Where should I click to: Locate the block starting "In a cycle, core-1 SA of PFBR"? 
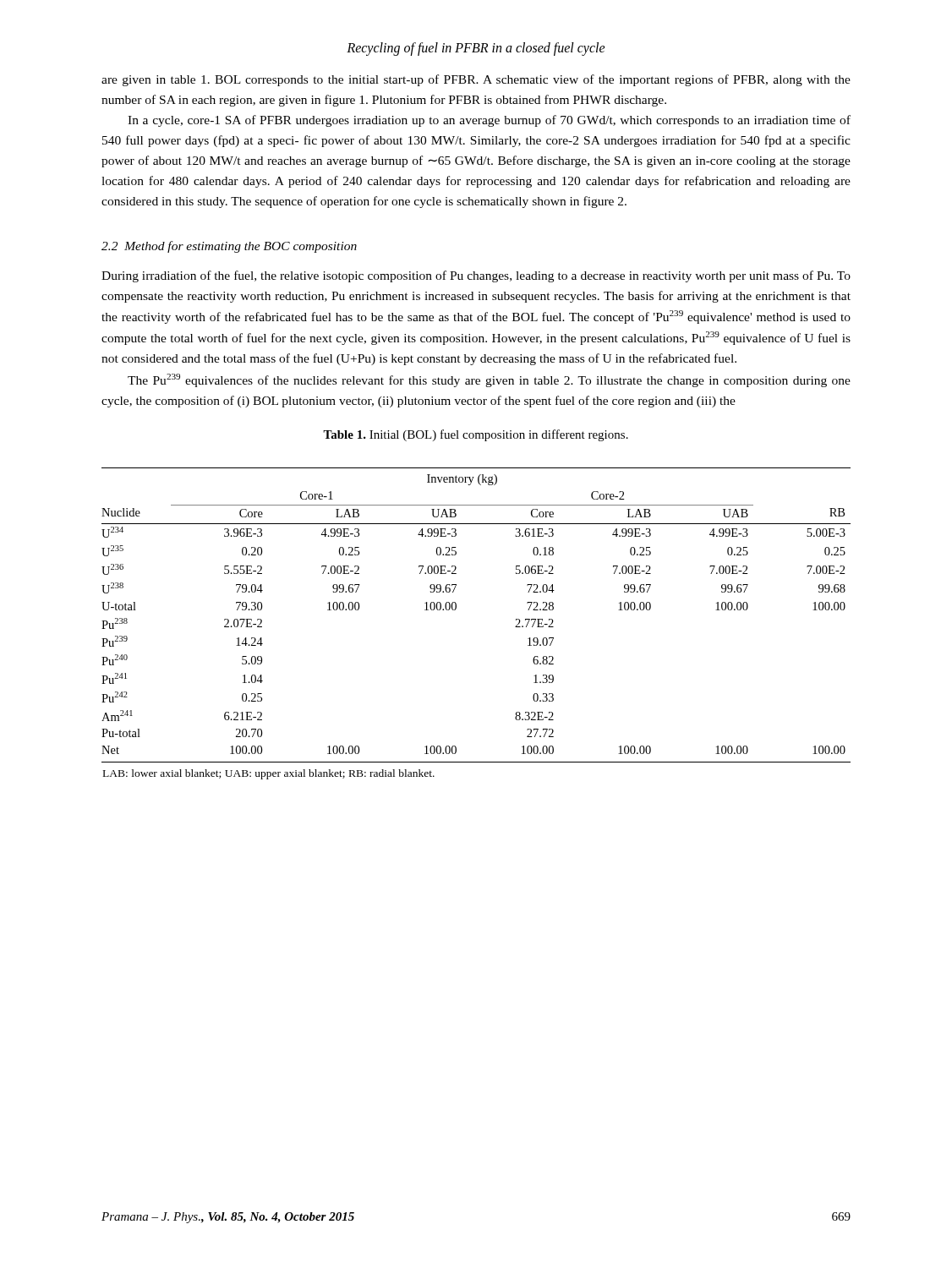pyautogui.click(x=476, y=160)
